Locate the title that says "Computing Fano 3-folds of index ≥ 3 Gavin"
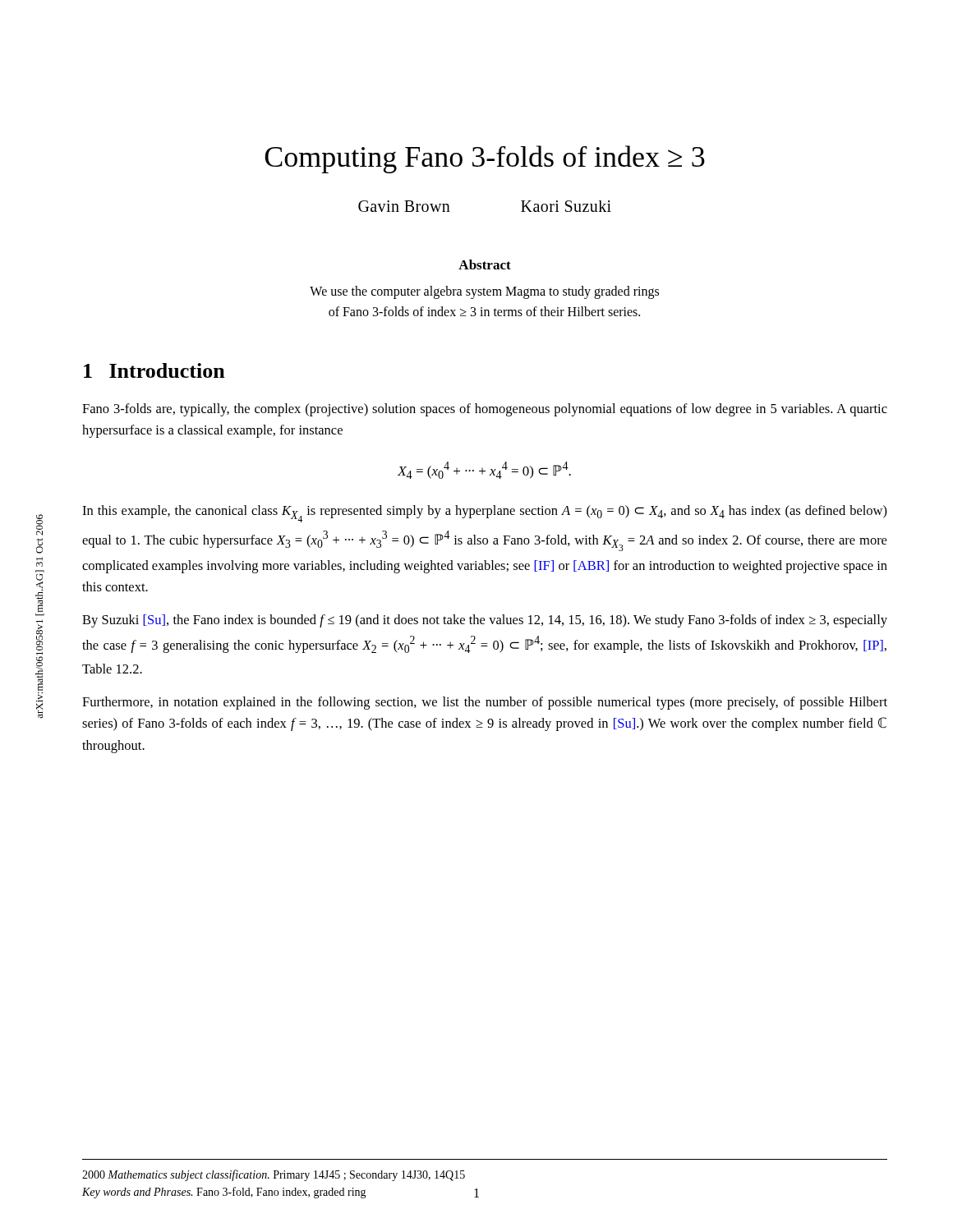The image size is (953, 1232). [x=485, y=159]
